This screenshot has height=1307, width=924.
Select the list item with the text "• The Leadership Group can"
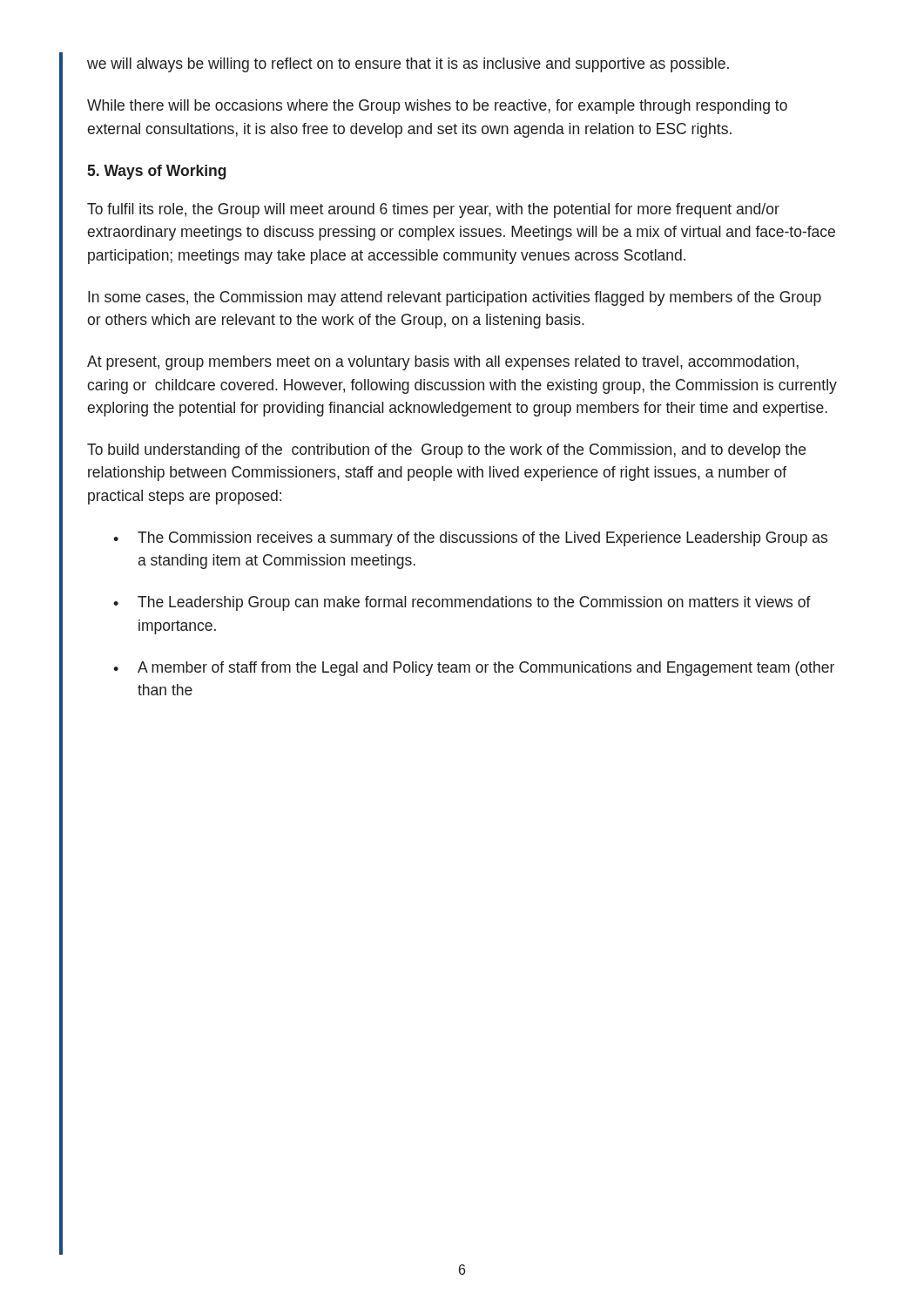point(475,614)
